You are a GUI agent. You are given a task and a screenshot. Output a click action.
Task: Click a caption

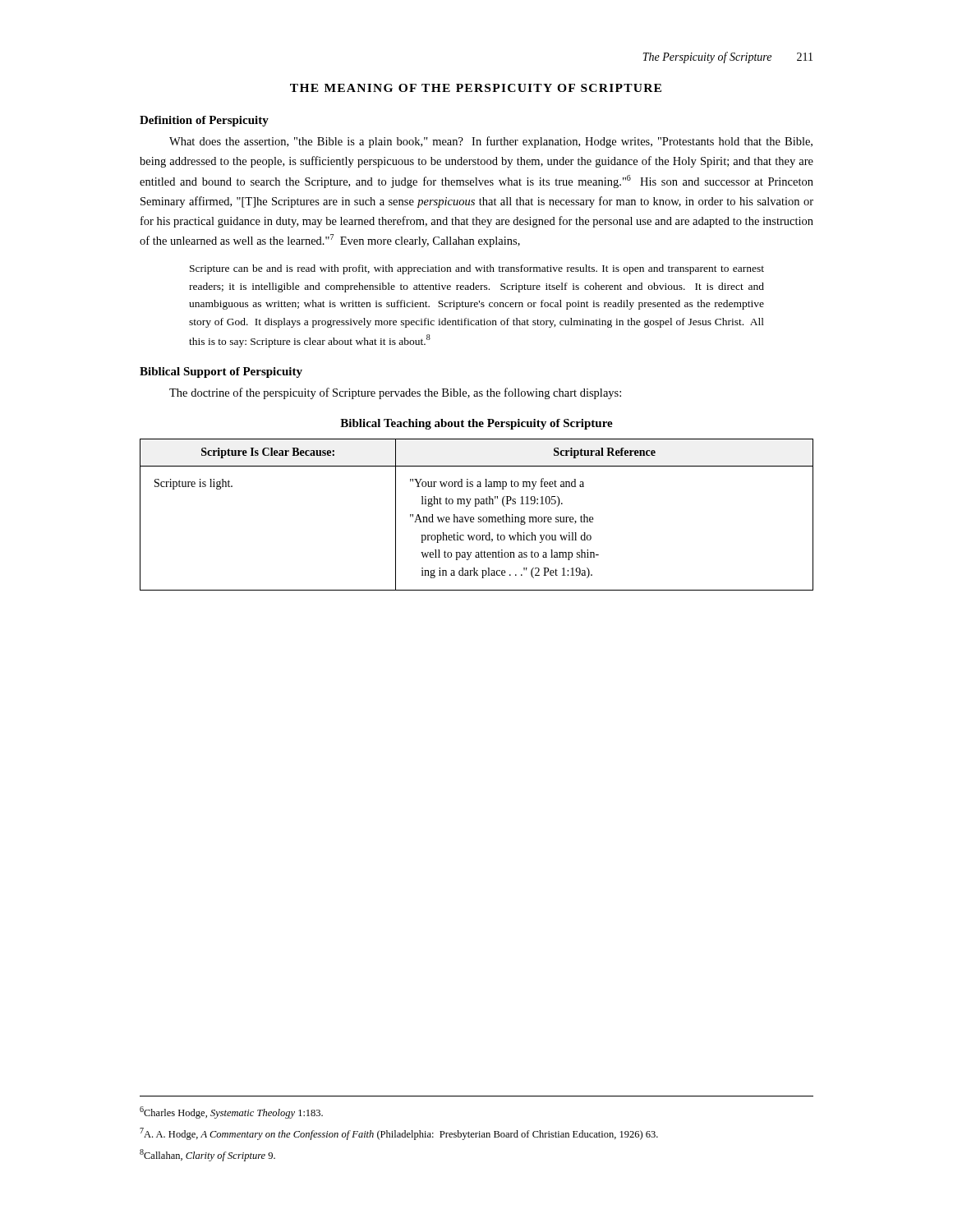[x=476, y=423]
